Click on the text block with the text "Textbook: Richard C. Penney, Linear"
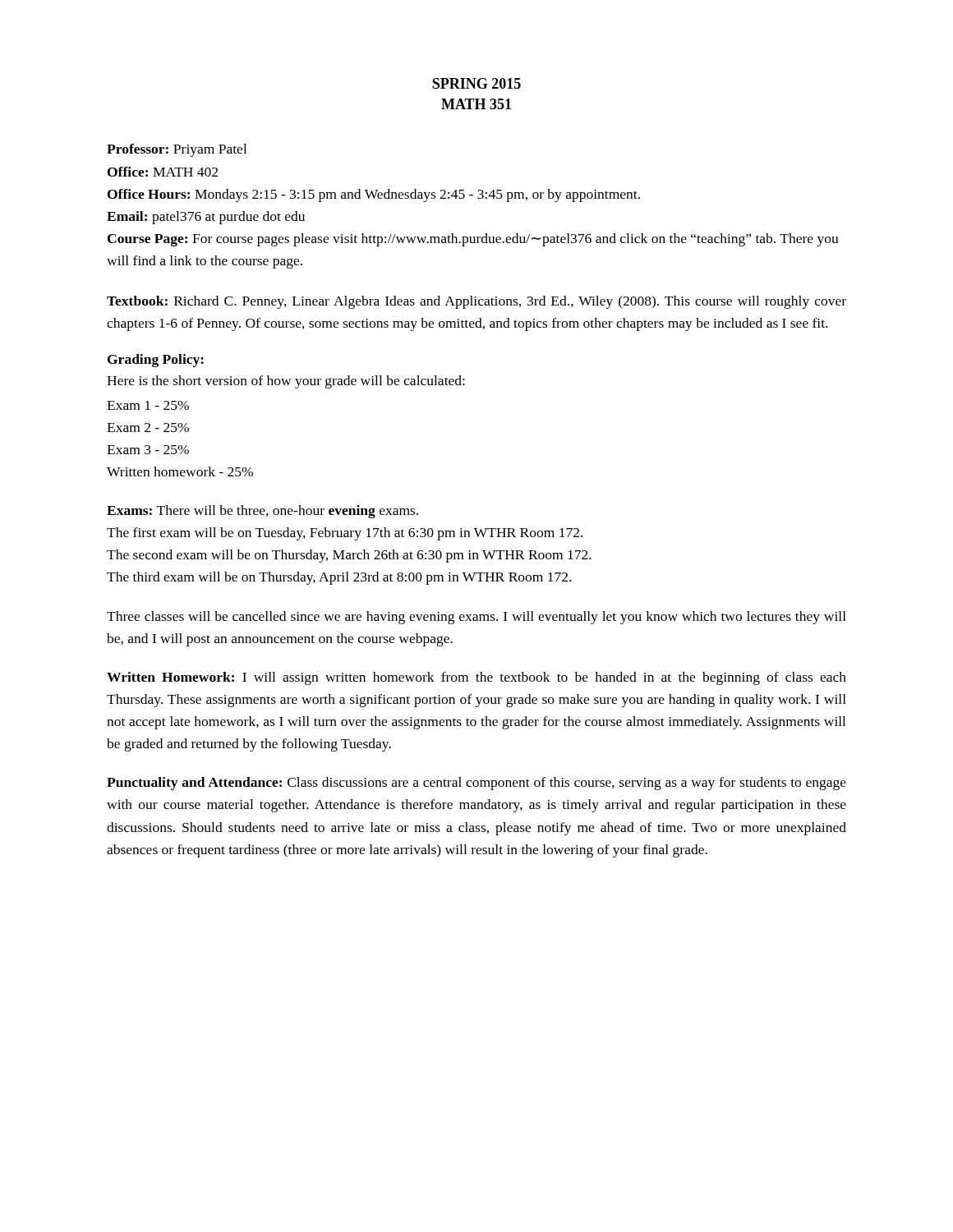Viewport: 953px width, 1232px height. [476, 312]
